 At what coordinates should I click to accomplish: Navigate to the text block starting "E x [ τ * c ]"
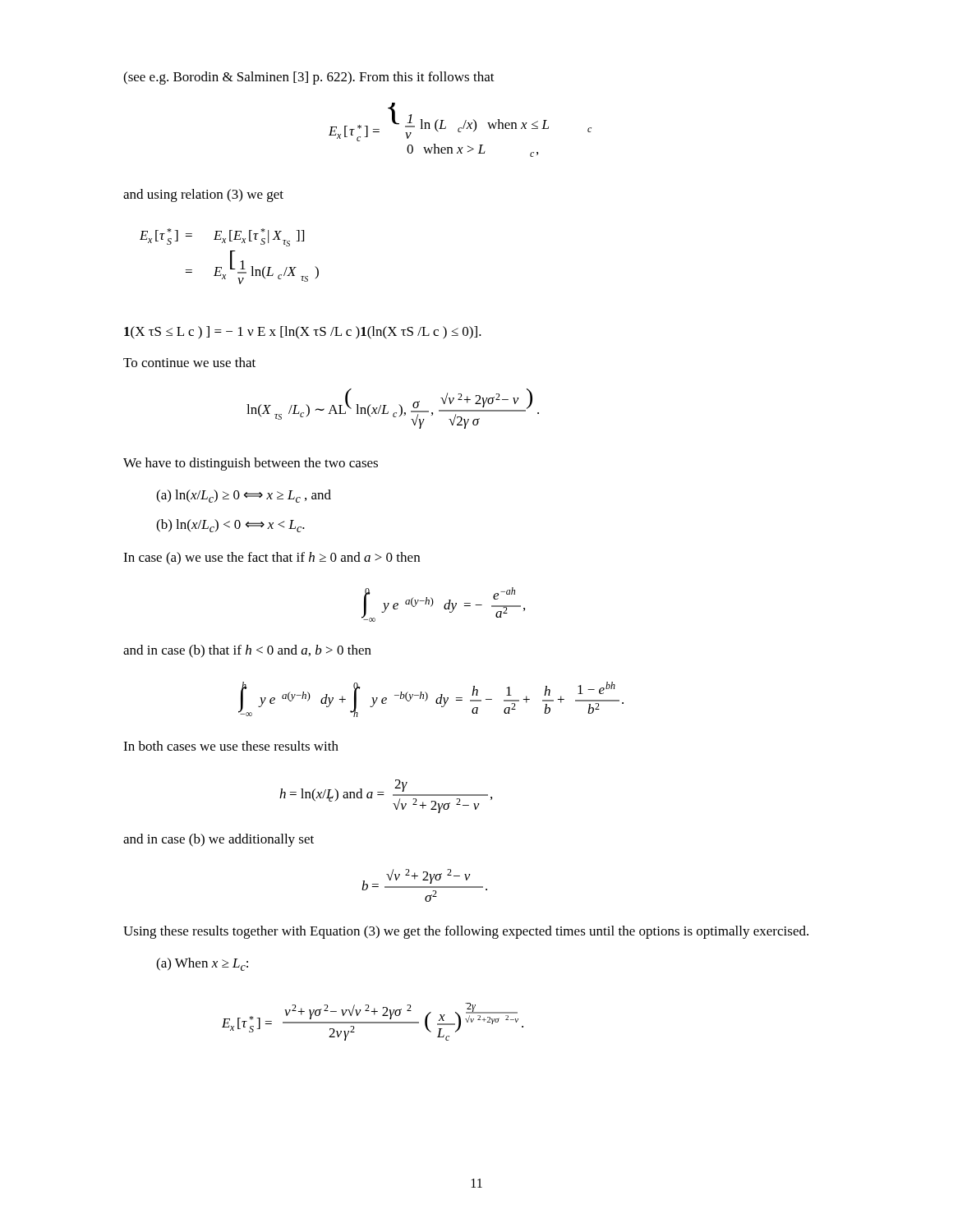pos(476,136)
